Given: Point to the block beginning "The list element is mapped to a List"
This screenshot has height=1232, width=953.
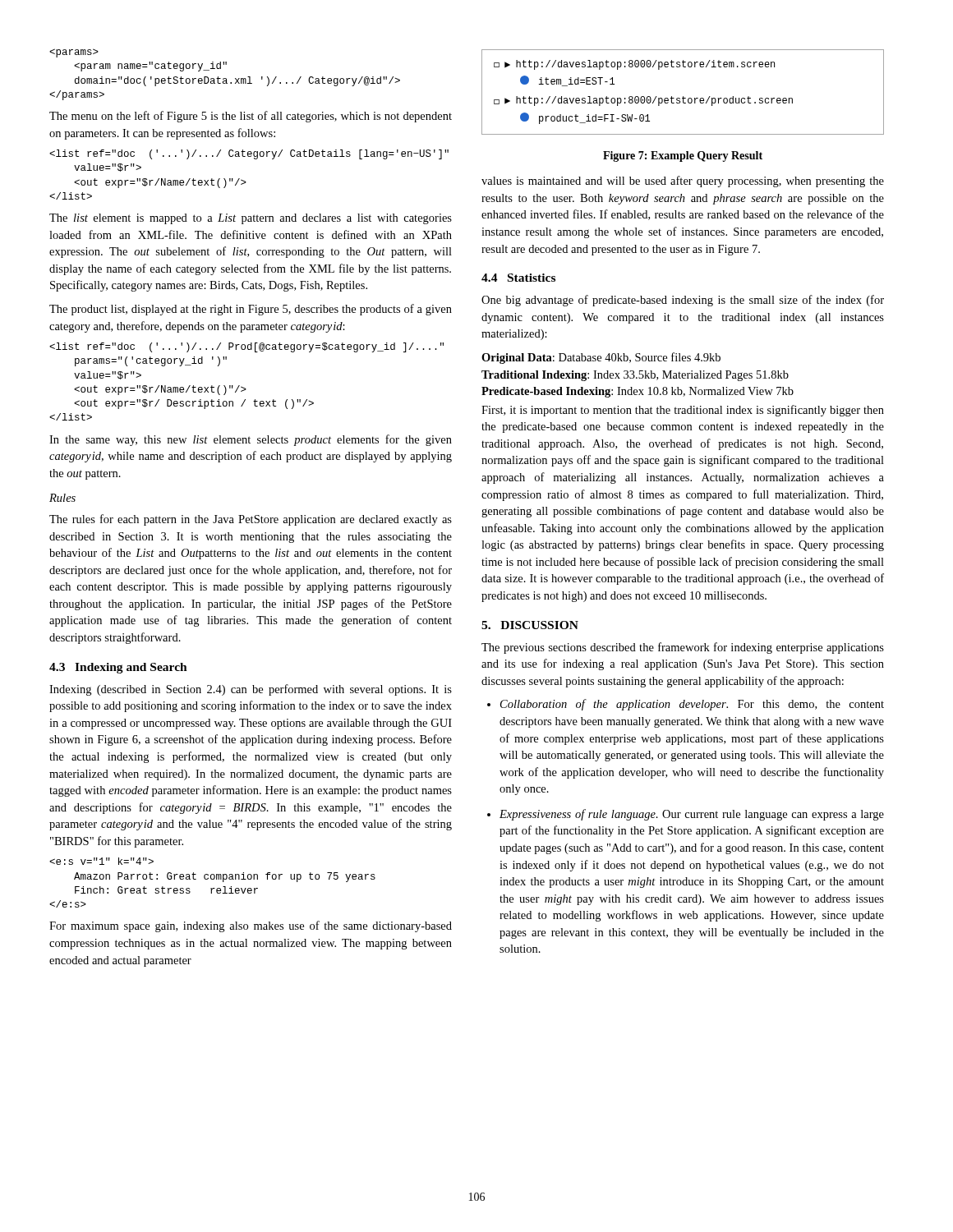Looking at the screenshot, I should pos(251,252).
